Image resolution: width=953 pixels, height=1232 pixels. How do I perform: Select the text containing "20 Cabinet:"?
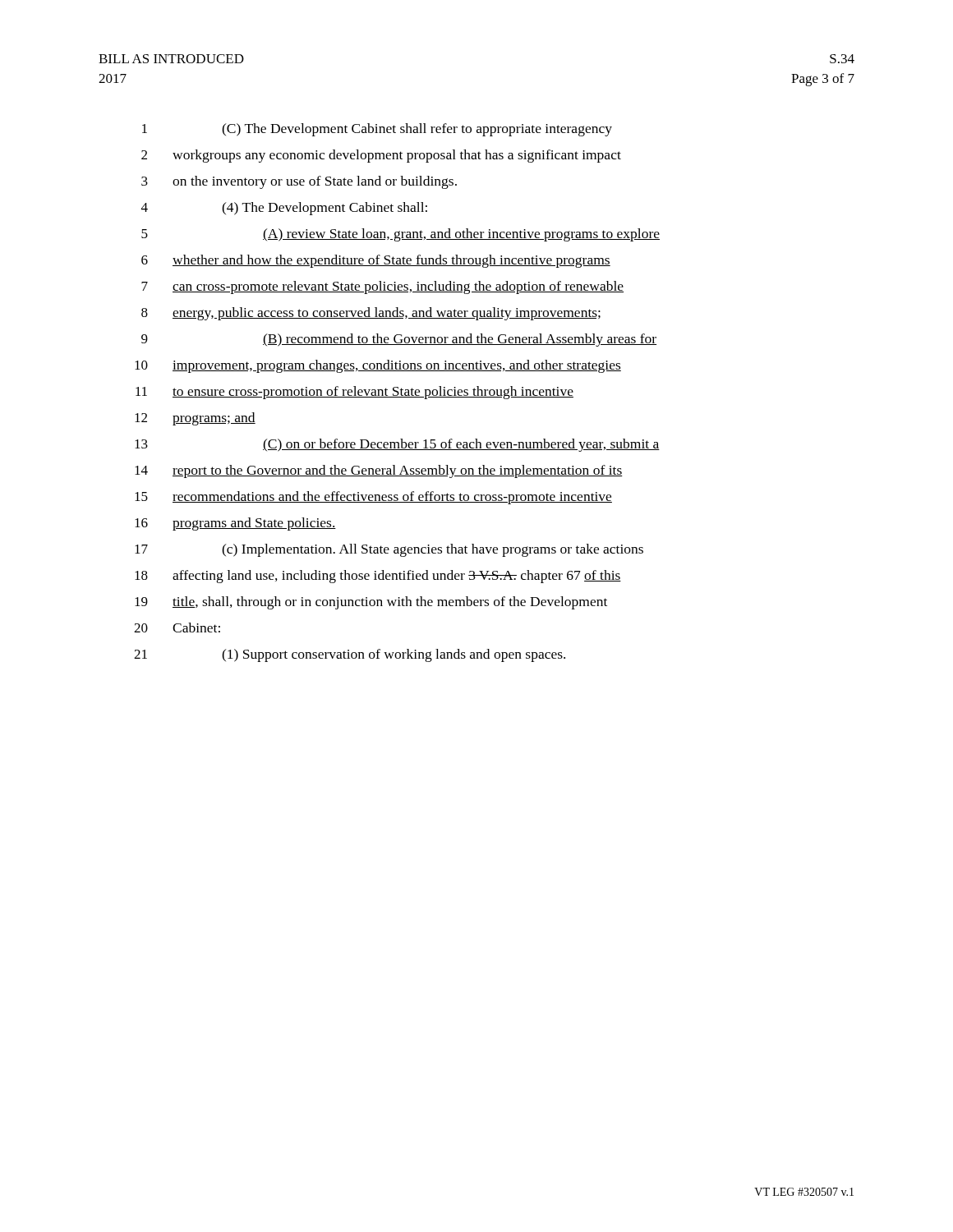(177, 627)
